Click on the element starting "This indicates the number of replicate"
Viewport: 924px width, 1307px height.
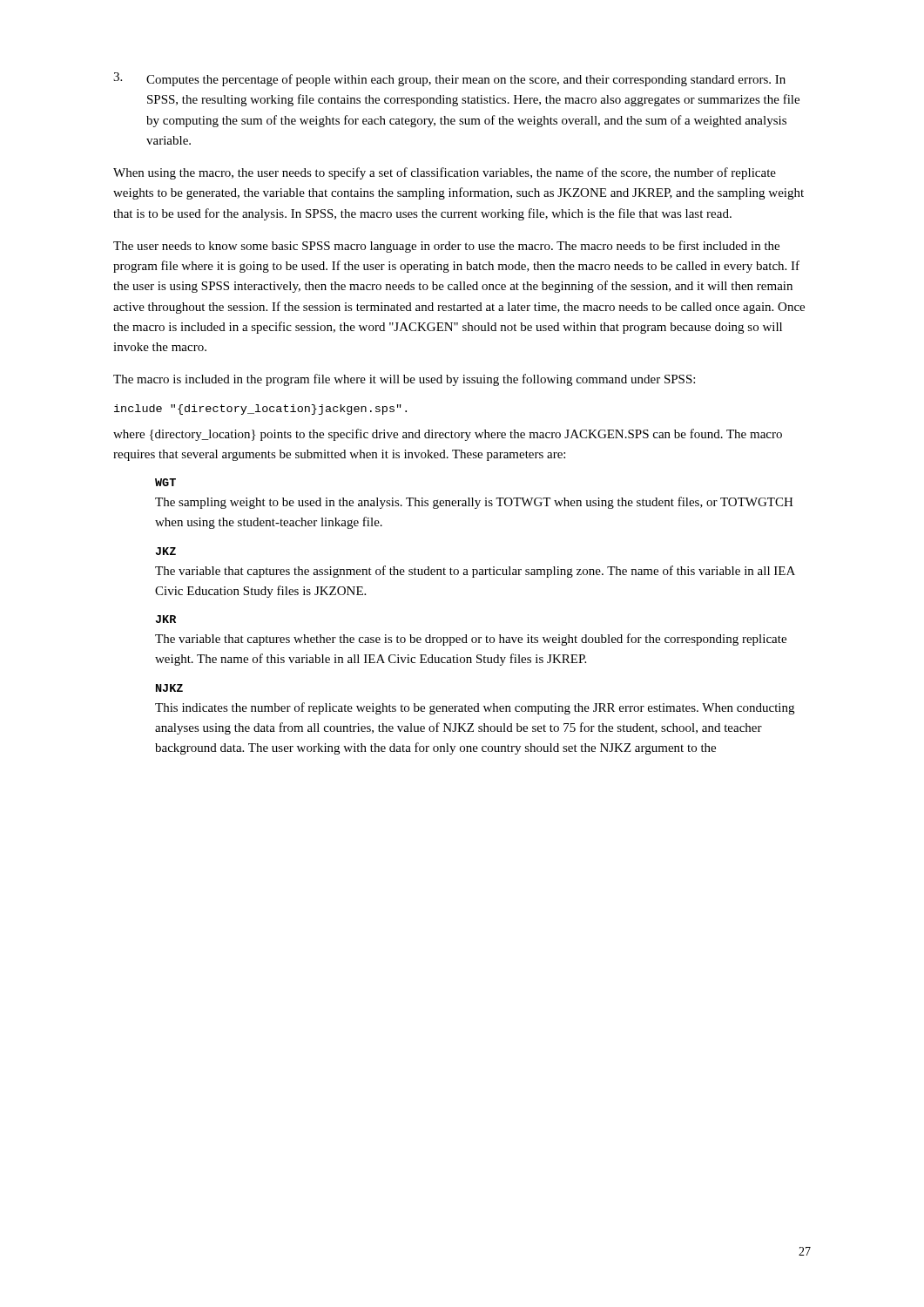pos(475,727)
